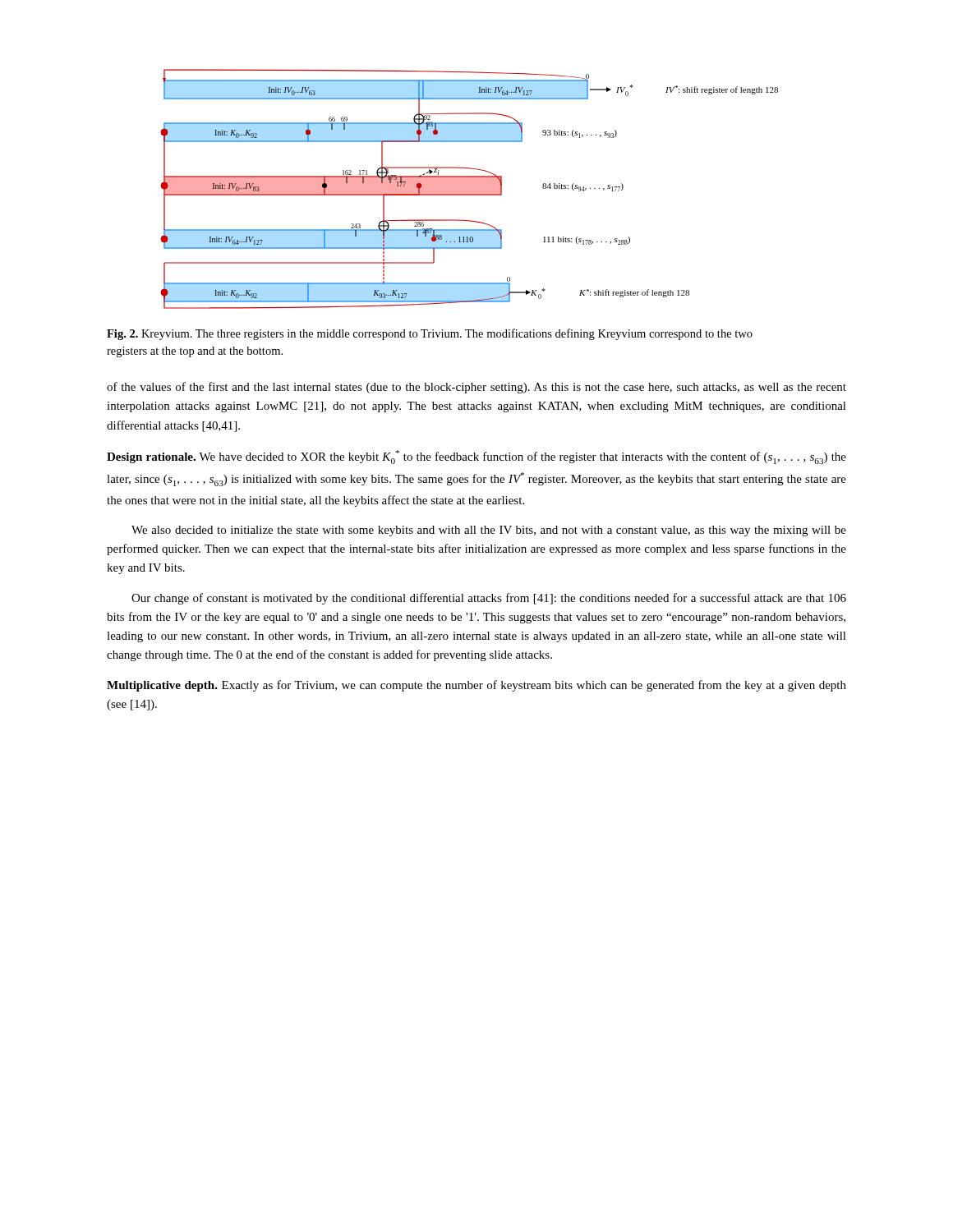
Task: Locate the block of text that opens with "Multiplicative depth. Exactly as for Trivium, we can"
Action: point(476,695)
